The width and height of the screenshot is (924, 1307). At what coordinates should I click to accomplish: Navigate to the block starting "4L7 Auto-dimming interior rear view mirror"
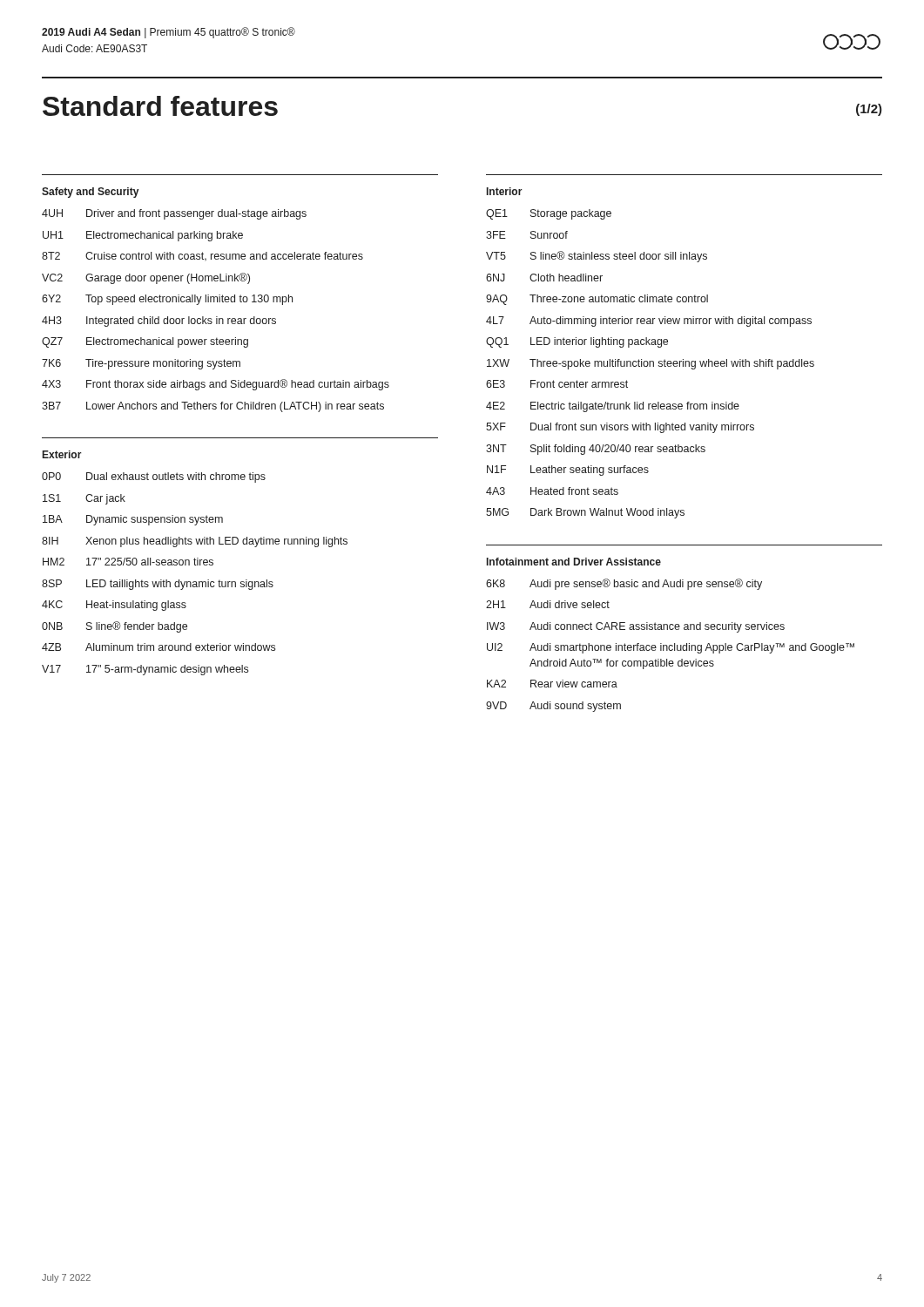pos(684,321)
